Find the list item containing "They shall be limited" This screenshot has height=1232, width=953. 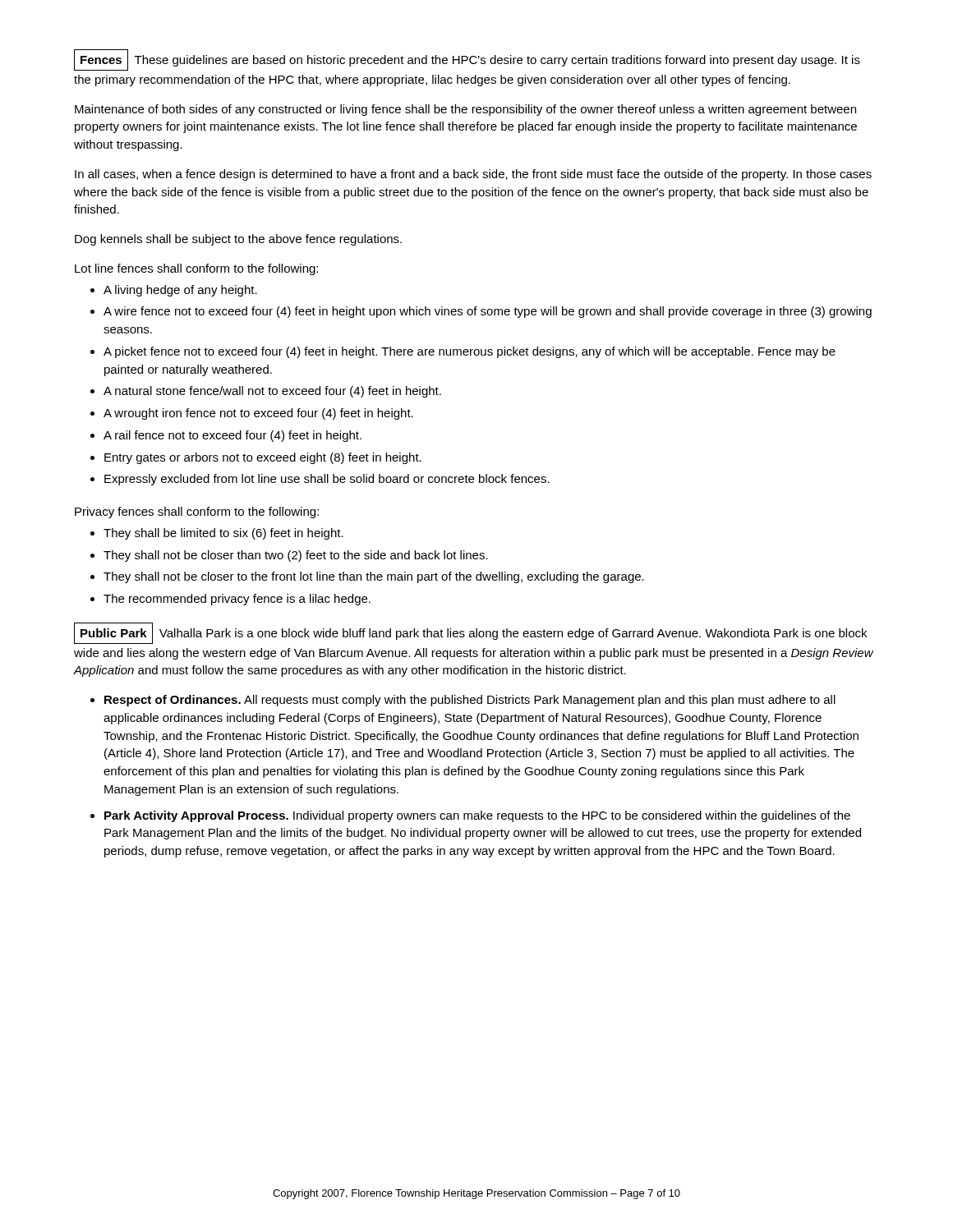click(224, 532)
